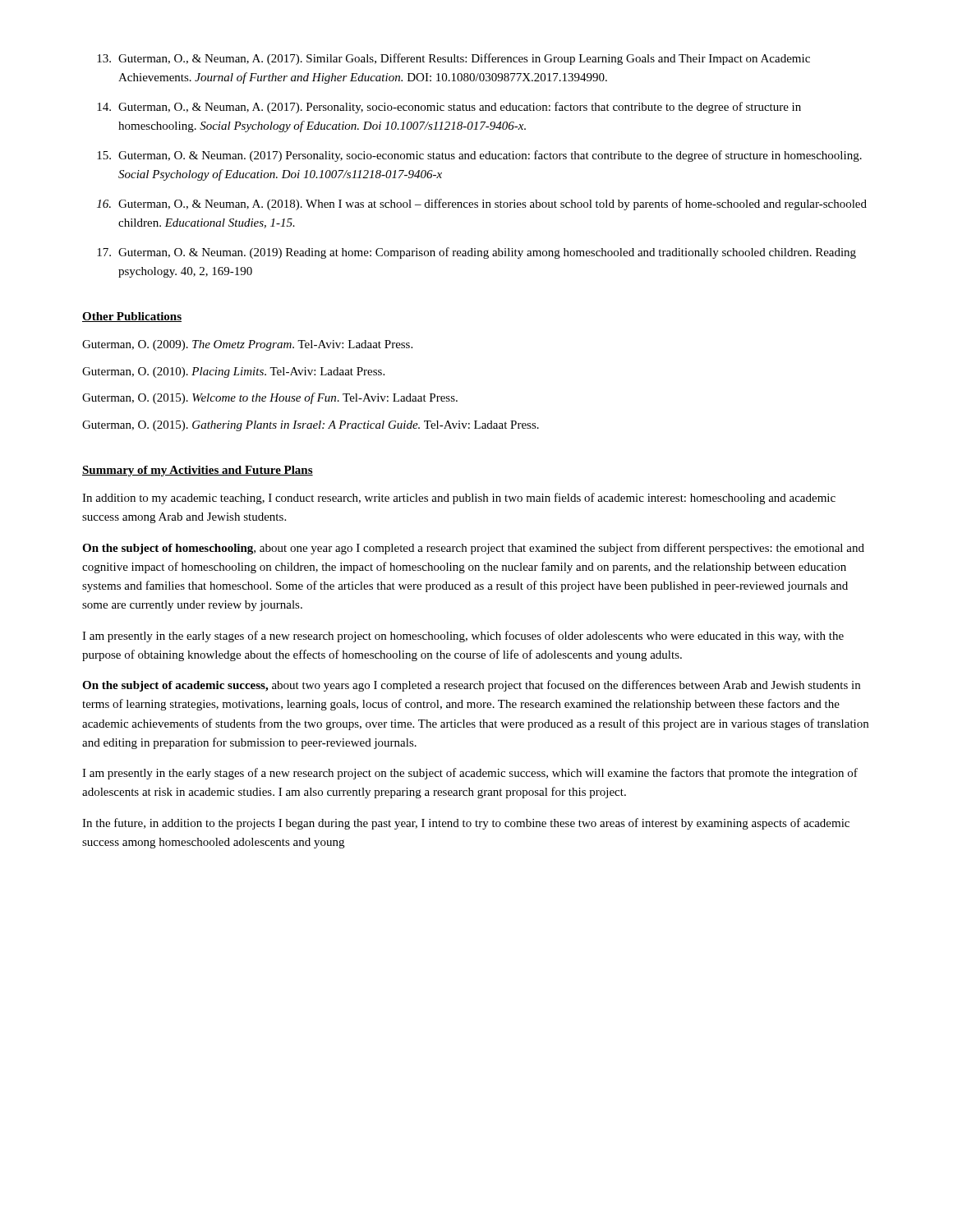Click on the text block with the text "In addition to my academic teaching, I"

459,507
